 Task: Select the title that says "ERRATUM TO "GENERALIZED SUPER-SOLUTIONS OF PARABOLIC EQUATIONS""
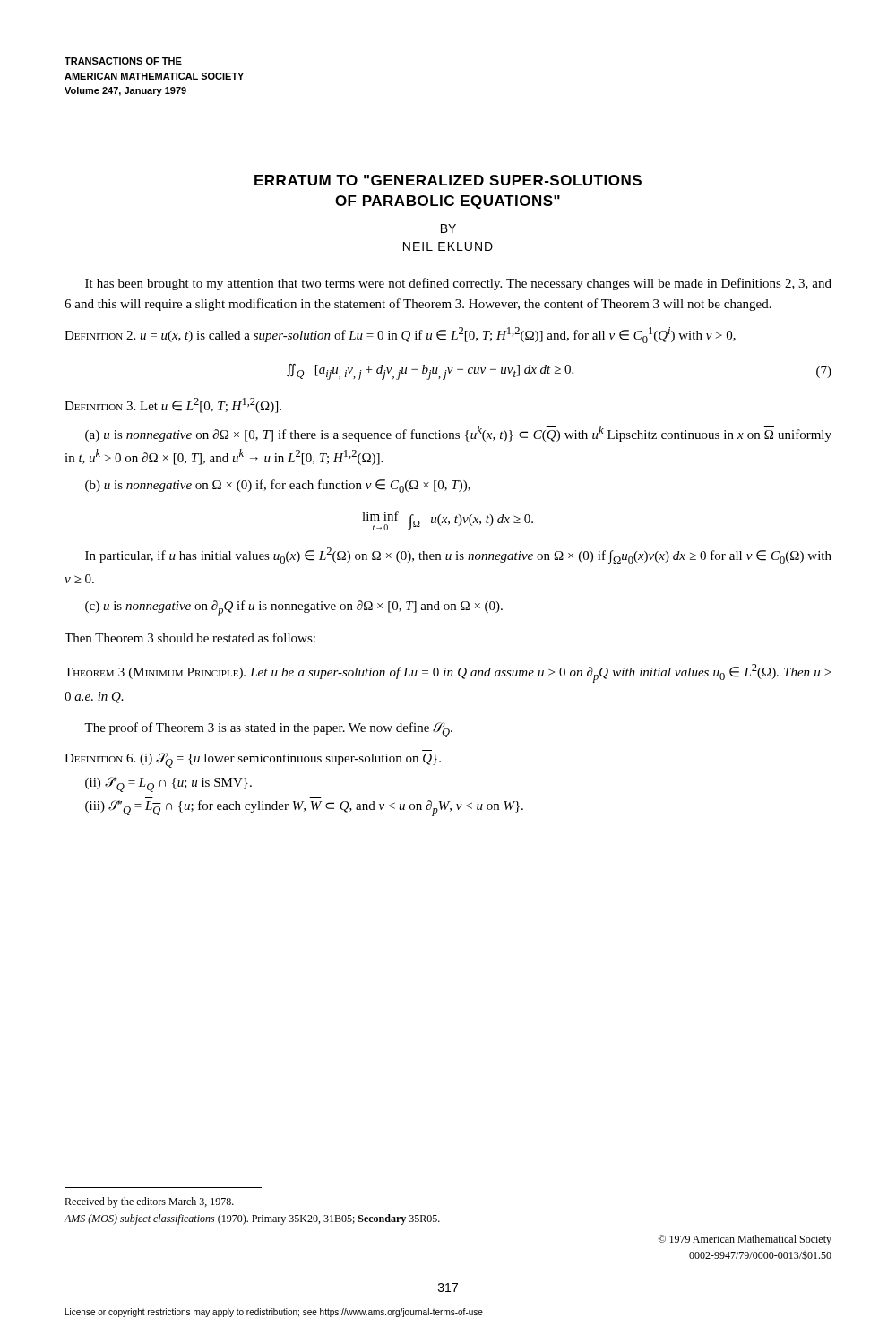pyautogui.click(x=448, y=191)
